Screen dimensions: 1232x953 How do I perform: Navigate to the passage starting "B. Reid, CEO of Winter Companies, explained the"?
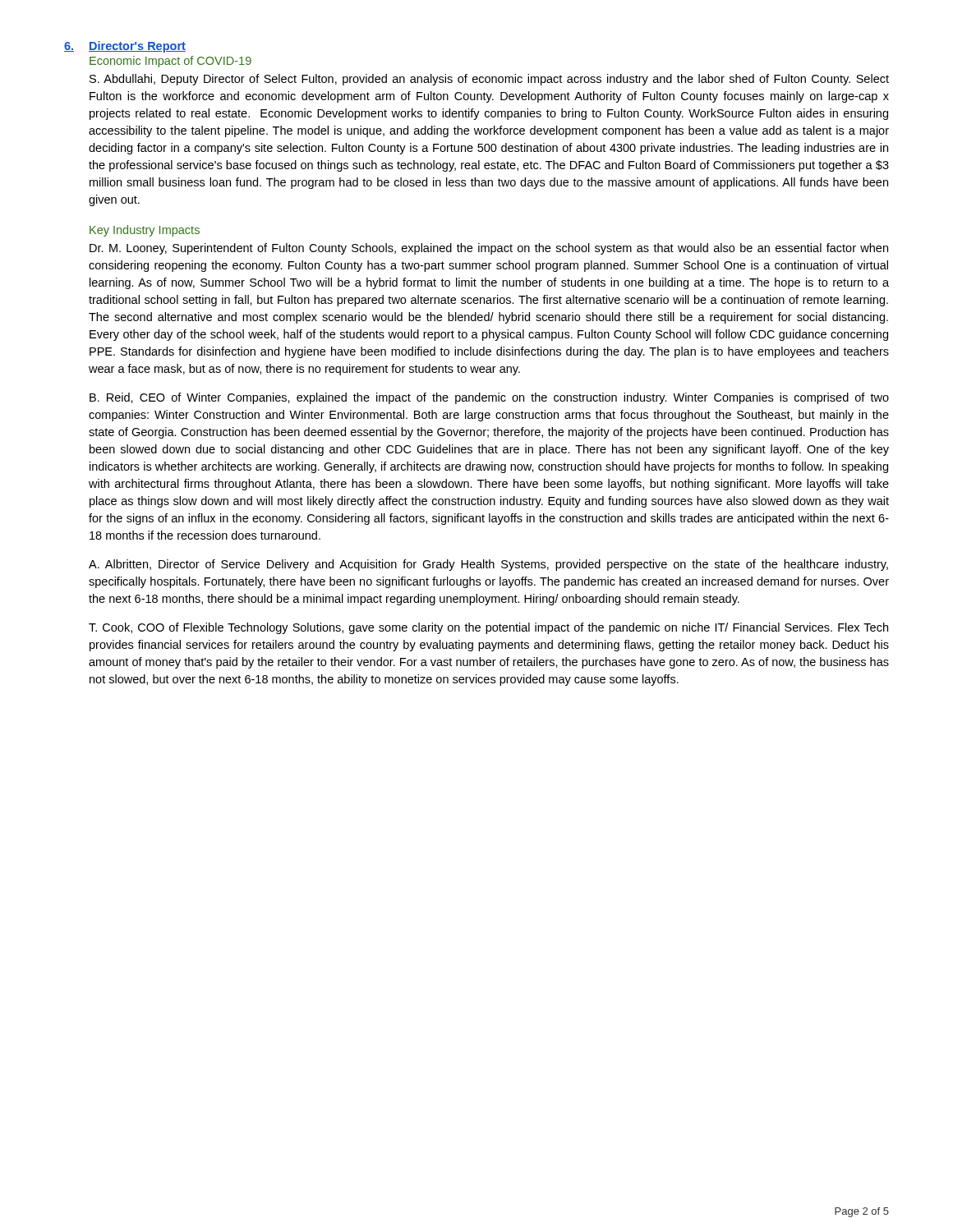click(489, 467)
